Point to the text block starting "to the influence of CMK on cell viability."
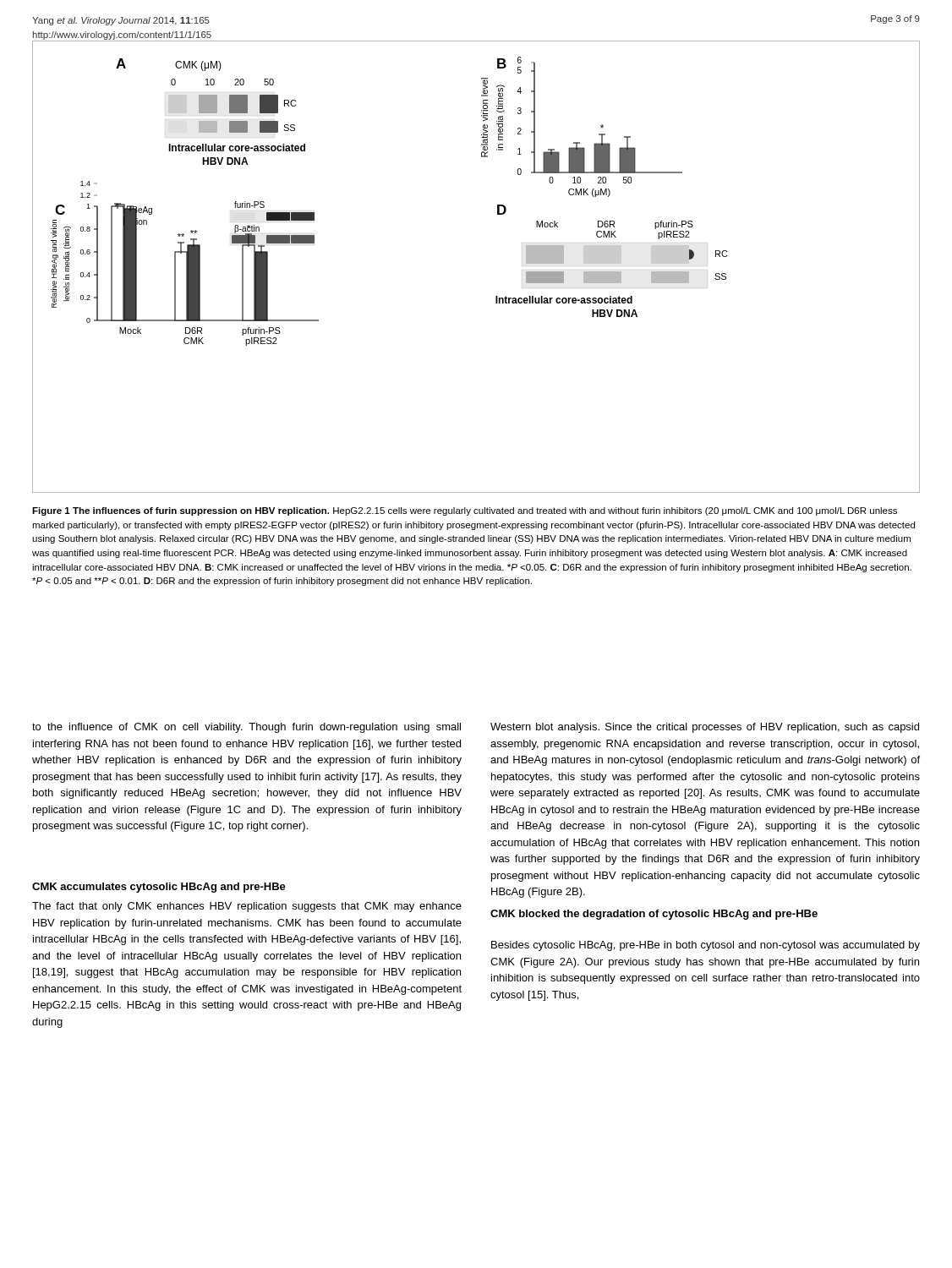The image size is (952, 1268). pyautogui.click(x=247, y=776)
